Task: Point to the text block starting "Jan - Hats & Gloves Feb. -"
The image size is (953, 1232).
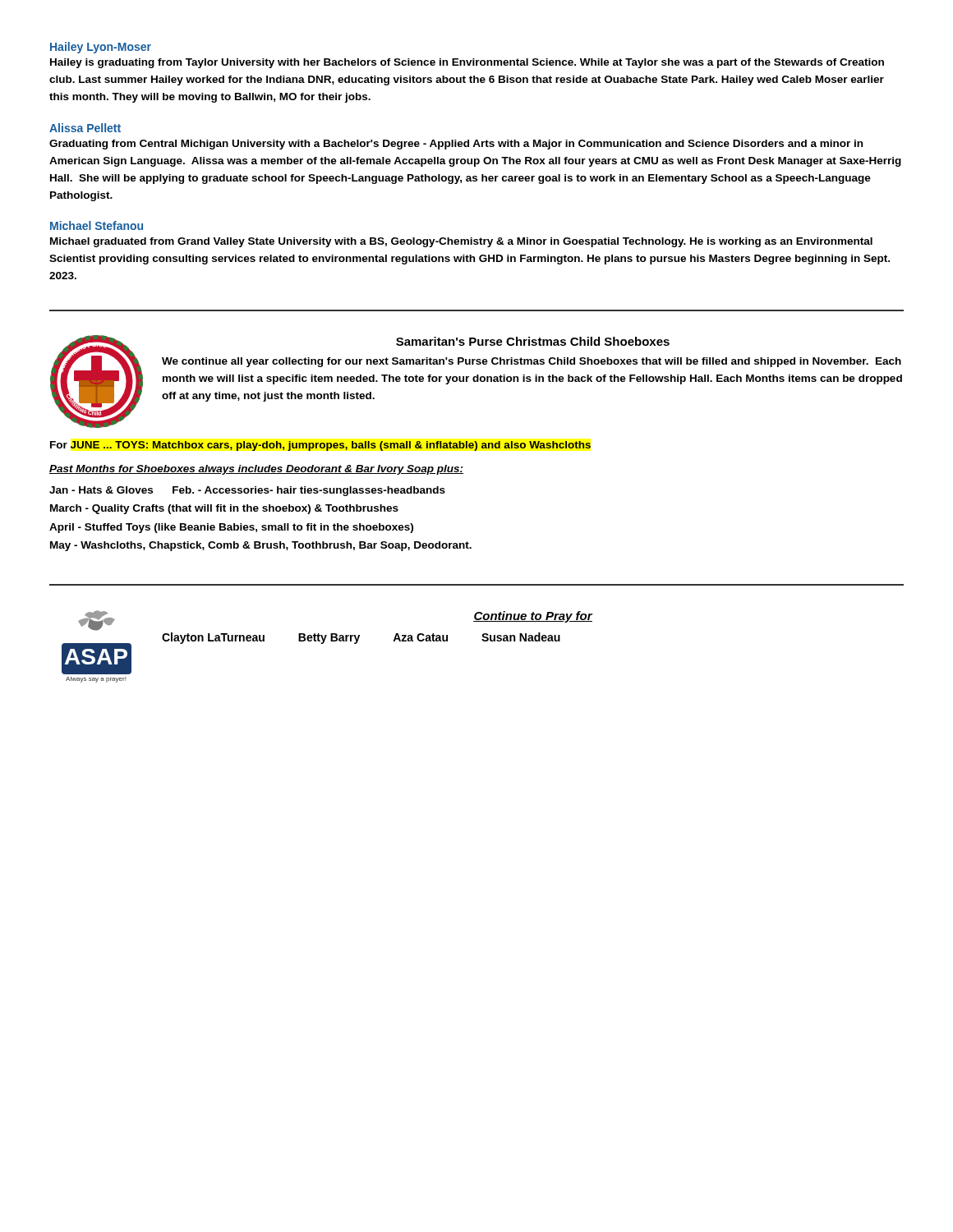Action: (247, 490)
